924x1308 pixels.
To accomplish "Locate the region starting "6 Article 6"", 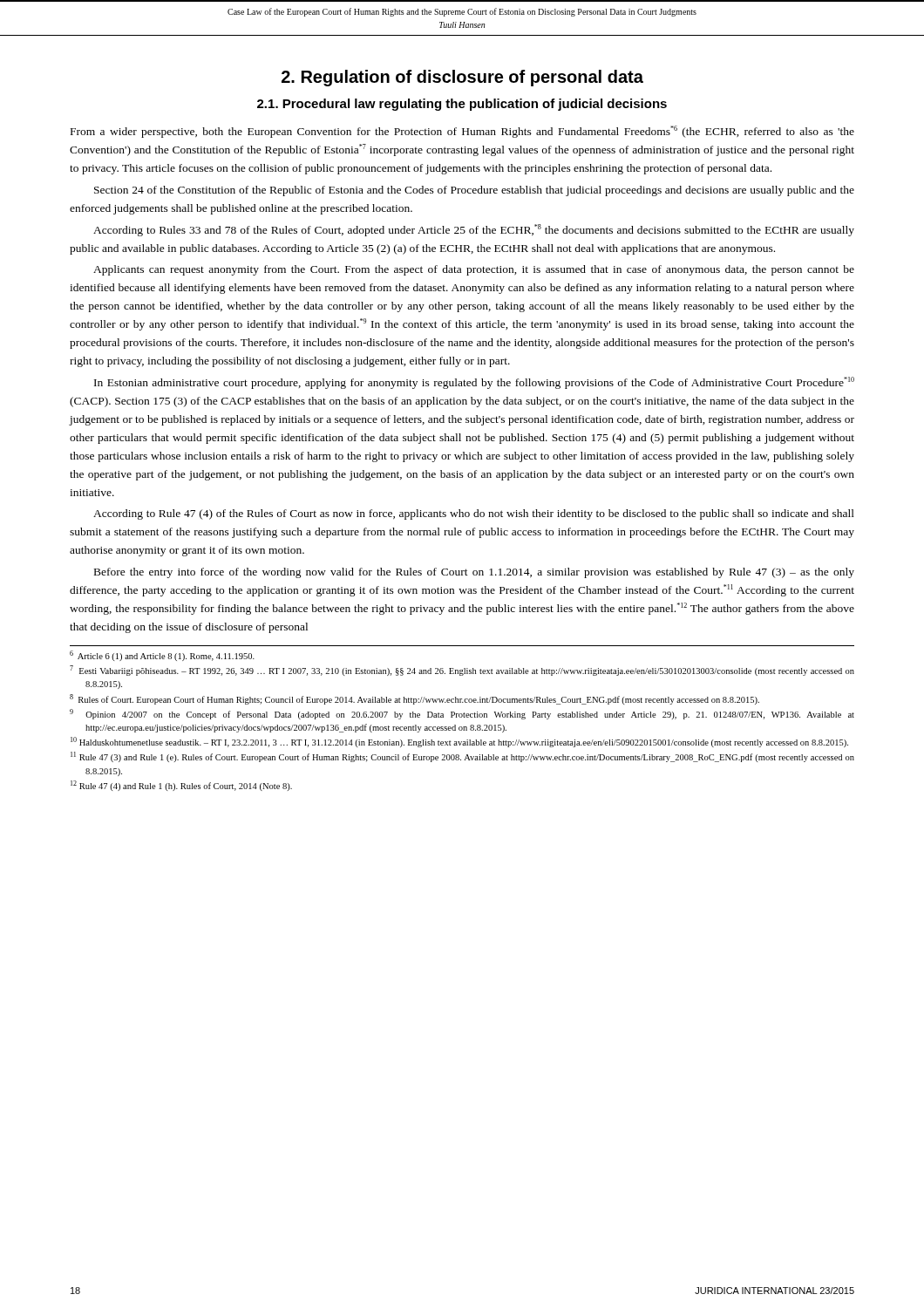I will click(162, 655).
